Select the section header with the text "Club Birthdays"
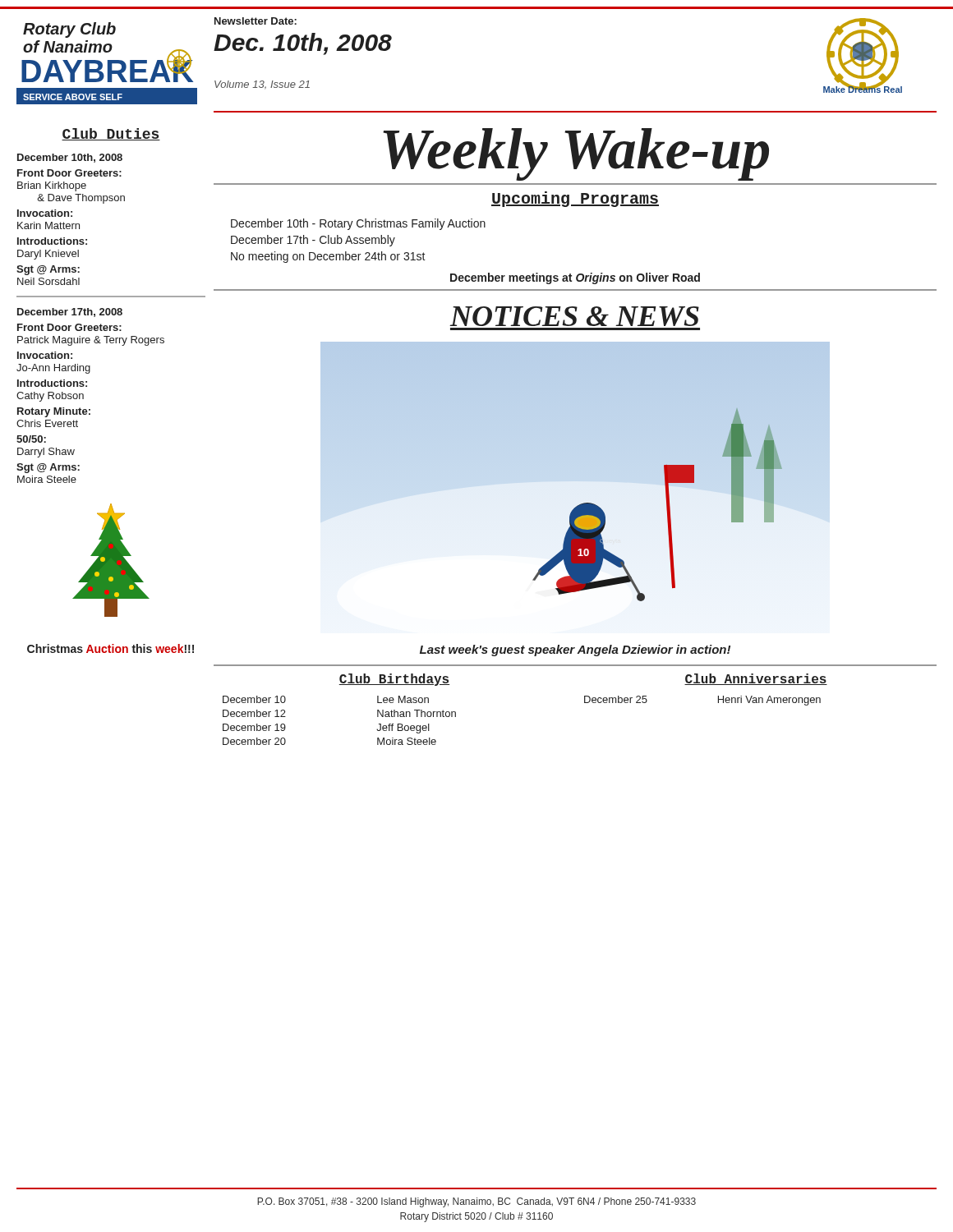This screenshot has height=1232, width=953. click(394, 680)
